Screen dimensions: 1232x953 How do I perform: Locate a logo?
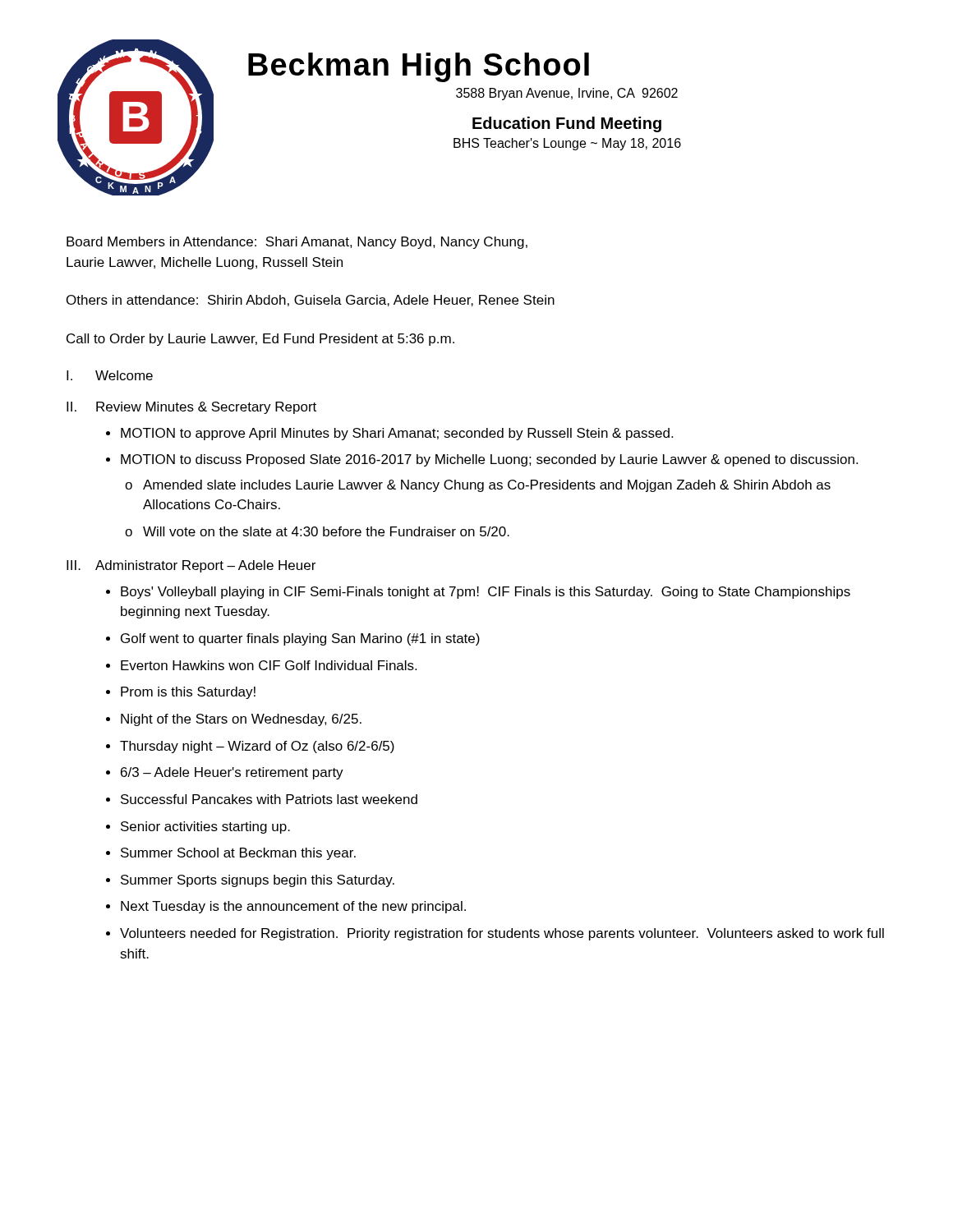136,120
